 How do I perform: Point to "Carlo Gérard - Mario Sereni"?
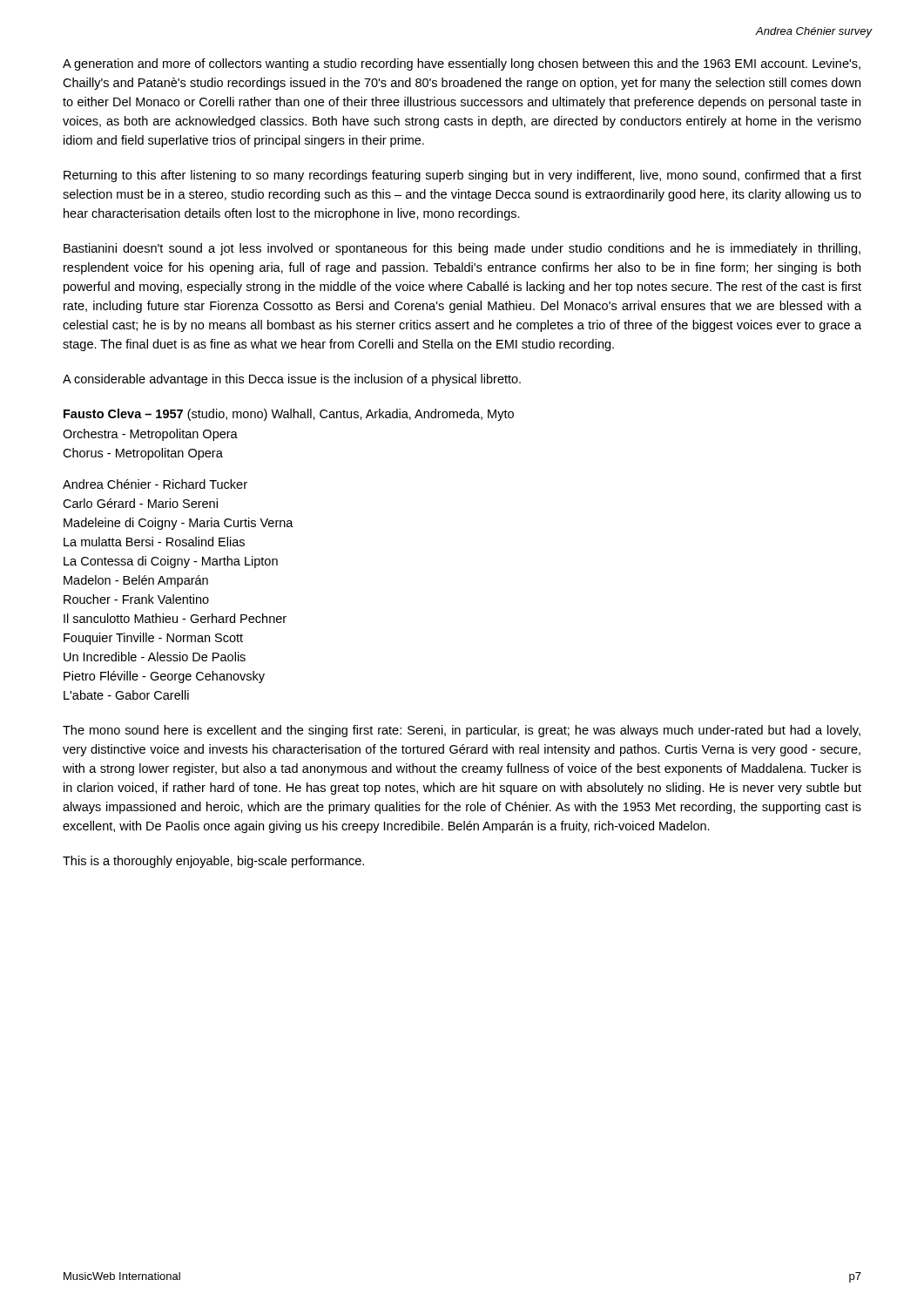click(141, 503)
